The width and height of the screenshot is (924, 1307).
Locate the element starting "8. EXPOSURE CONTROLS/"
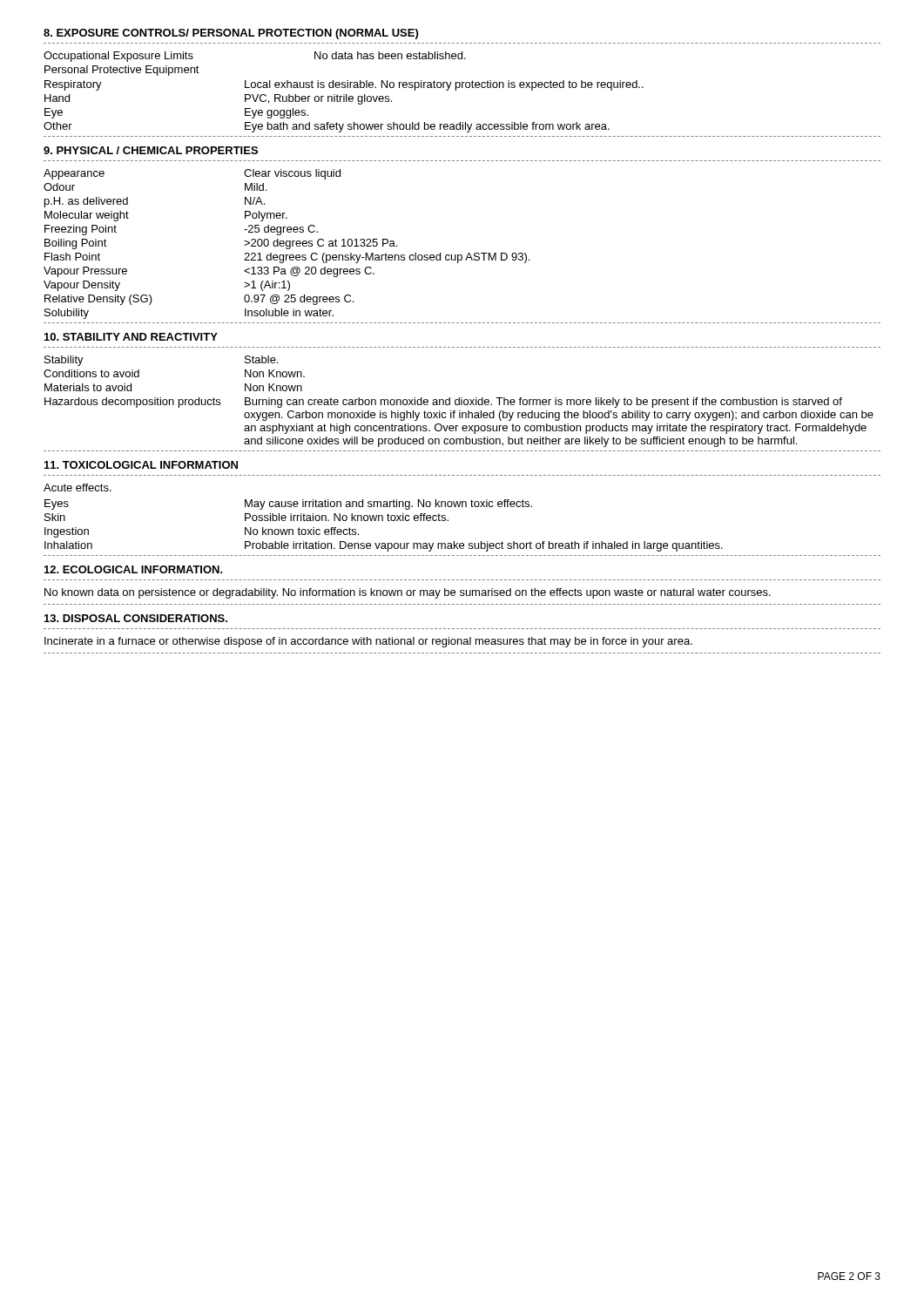point(231,33)
